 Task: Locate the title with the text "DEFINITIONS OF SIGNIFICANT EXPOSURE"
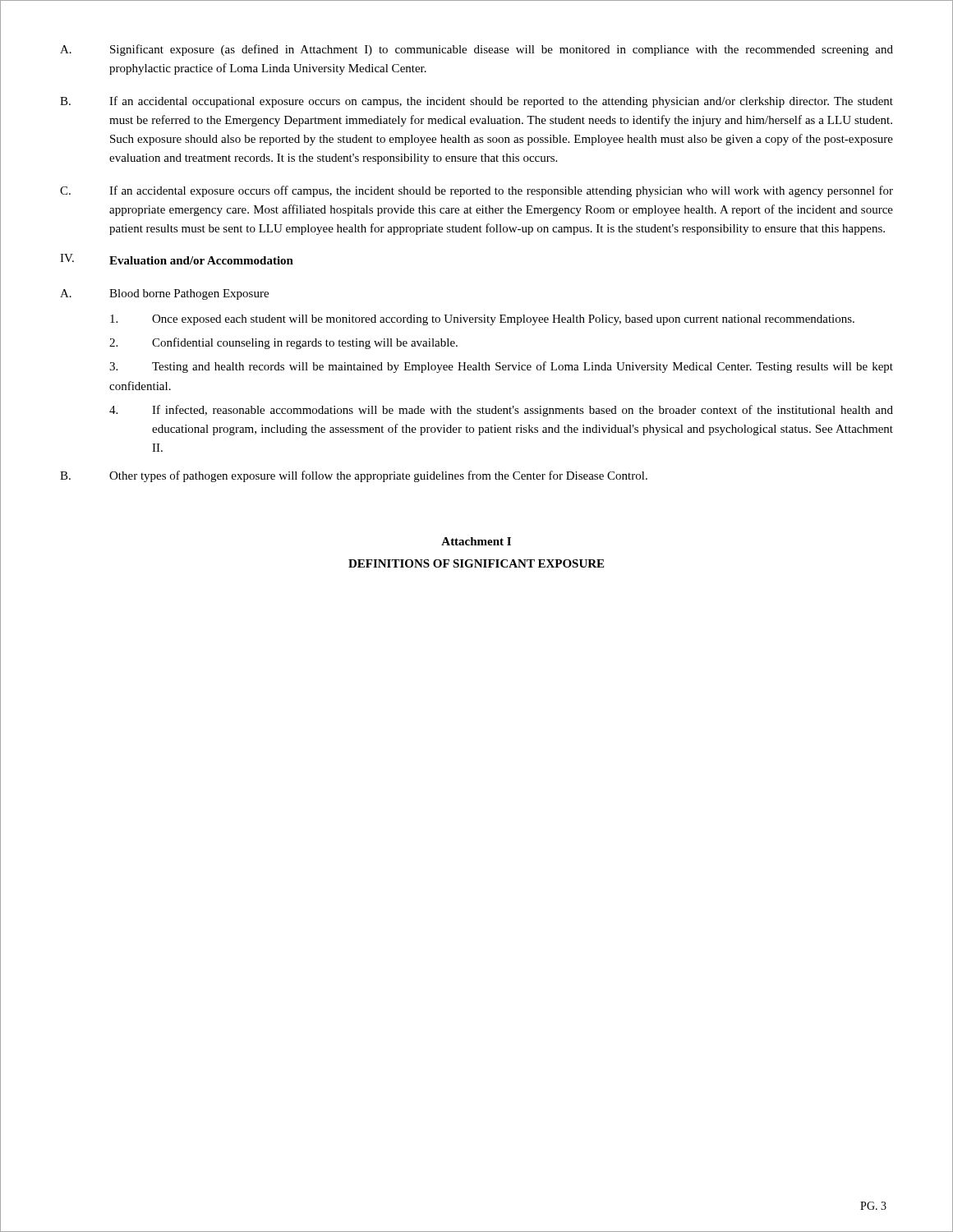point(476,563)
